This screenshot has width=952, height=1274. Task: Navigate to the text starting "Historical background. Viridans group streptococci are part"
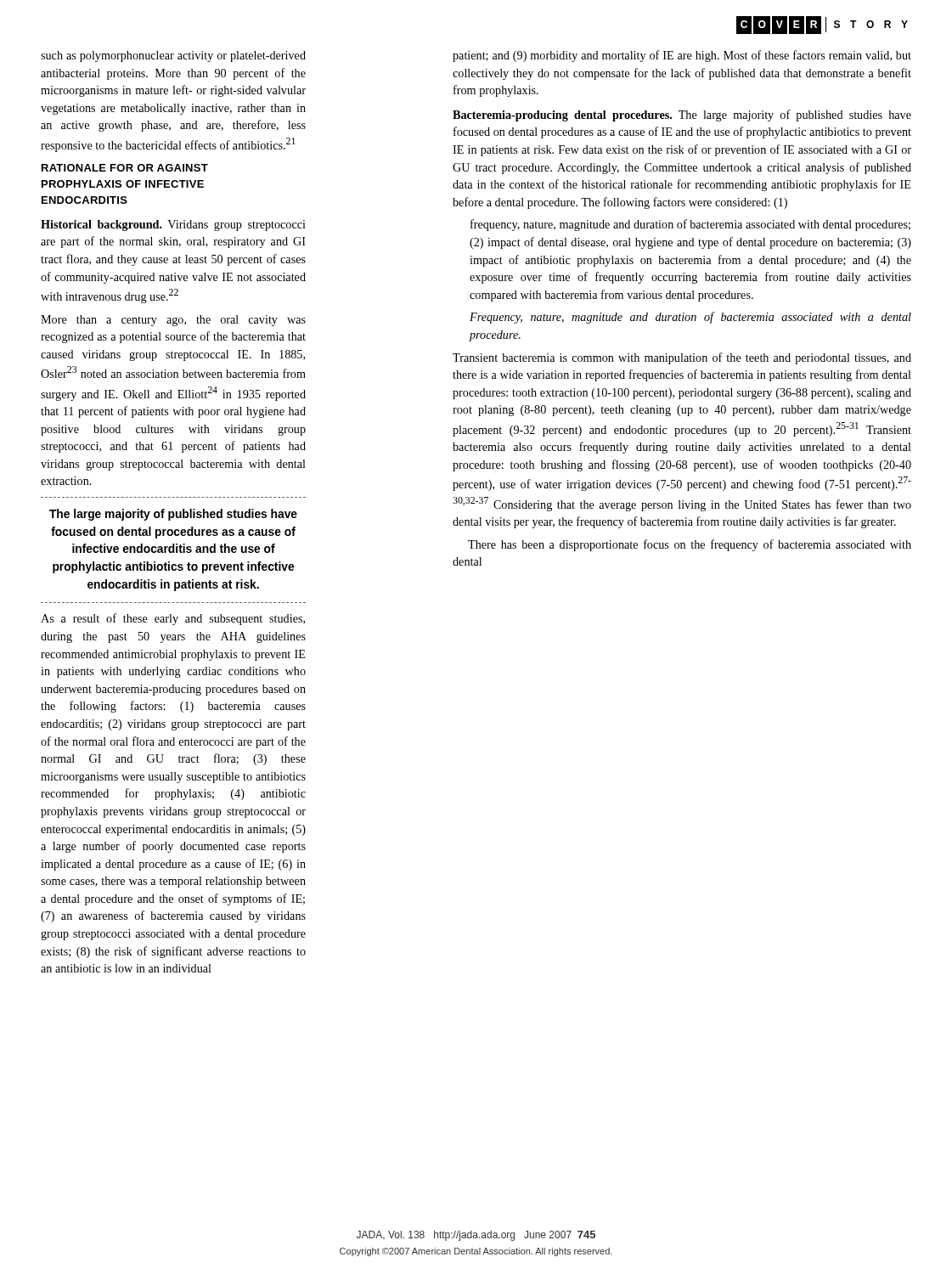[x=173, y=353]
